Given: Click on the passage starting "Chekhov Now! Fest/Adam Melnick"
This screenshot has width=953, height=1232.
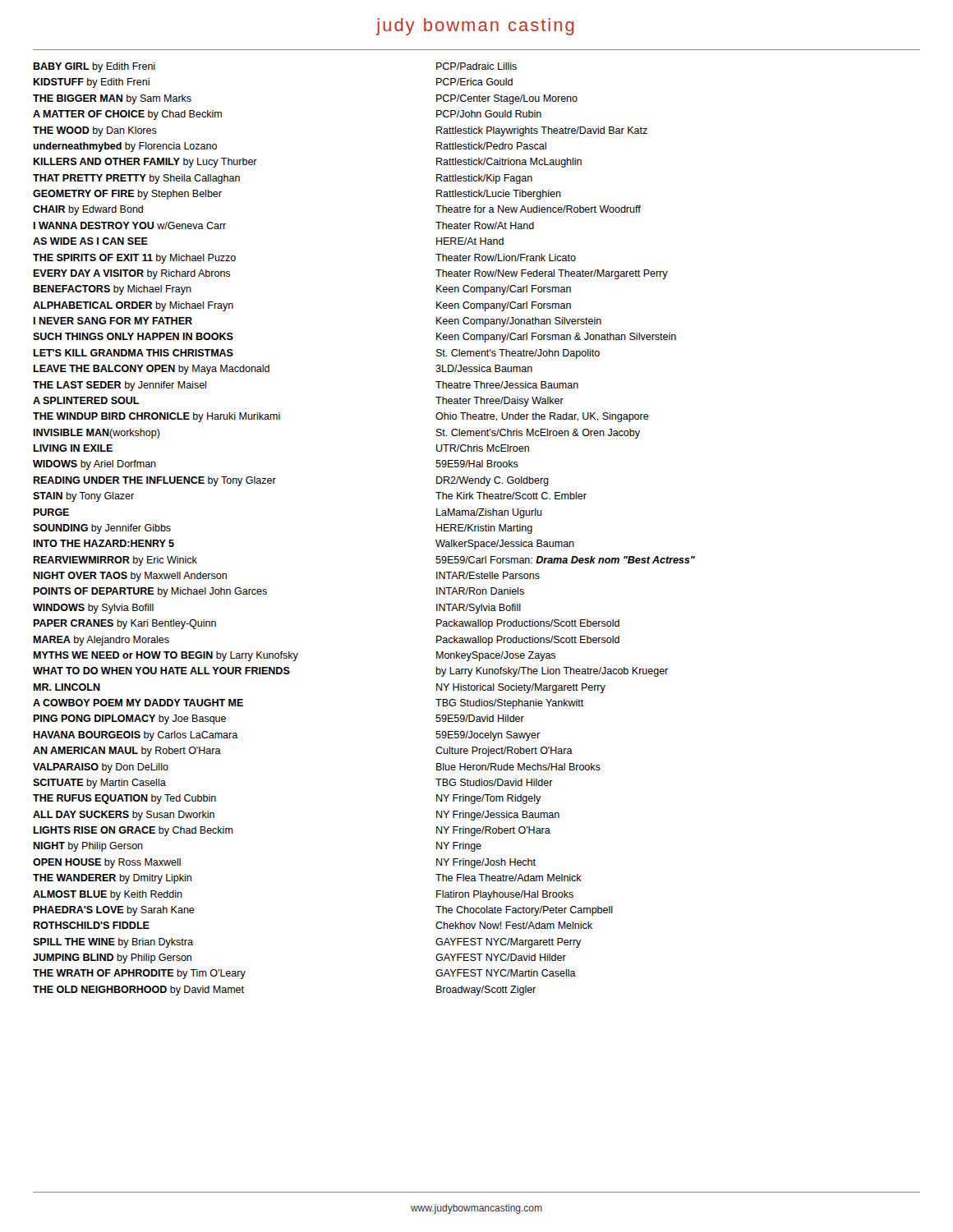Looking at the screenshot, I should [x=514, y=926].
